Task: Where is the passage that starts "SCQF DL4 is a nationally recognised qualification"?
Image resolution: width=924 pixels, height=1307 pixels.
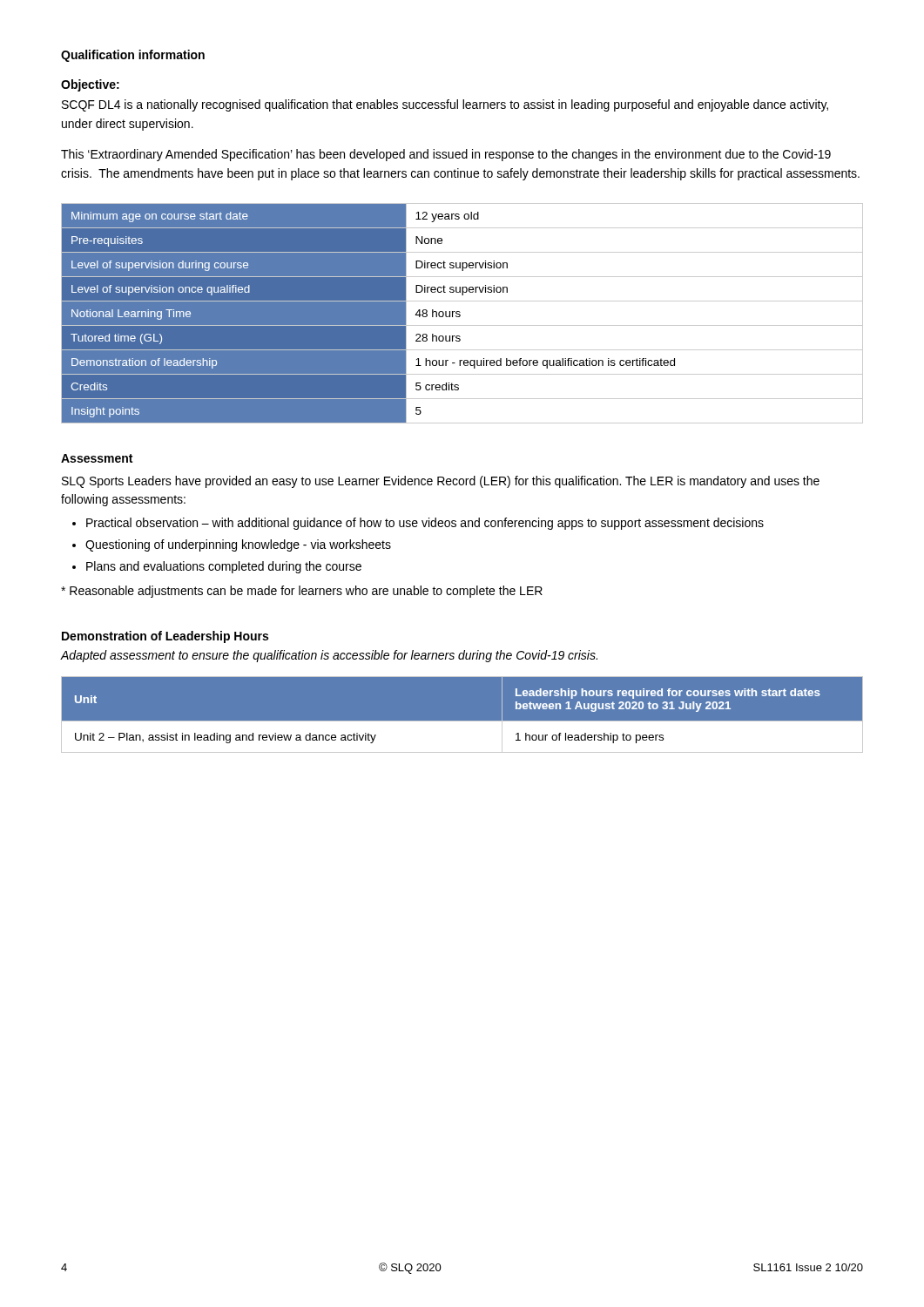Action: coord(445,114)
